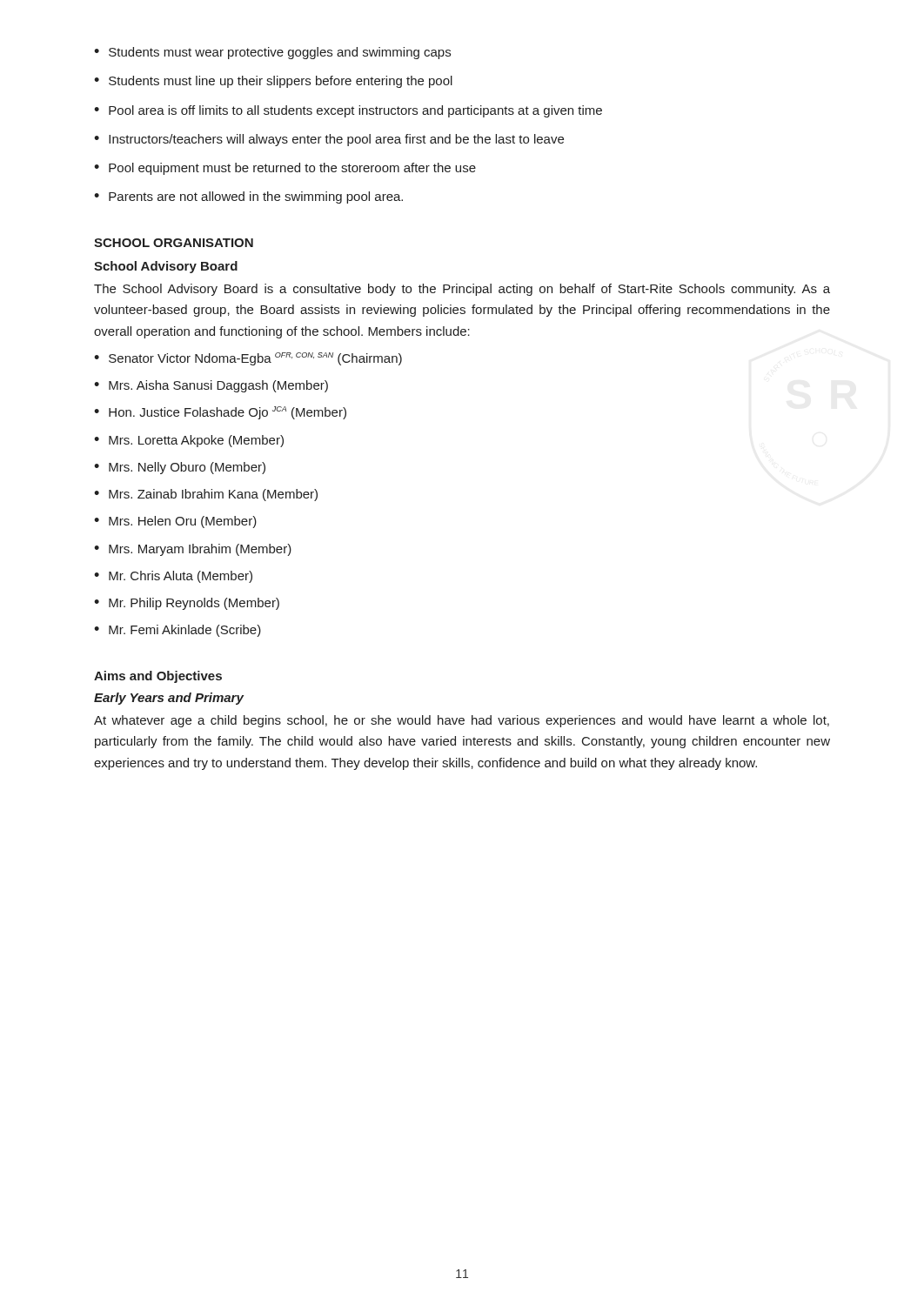Locate the list item that reads "• Mrs. Helen Oru (Member)"
Screen dimensions: 1305x924
click(175, 521)
